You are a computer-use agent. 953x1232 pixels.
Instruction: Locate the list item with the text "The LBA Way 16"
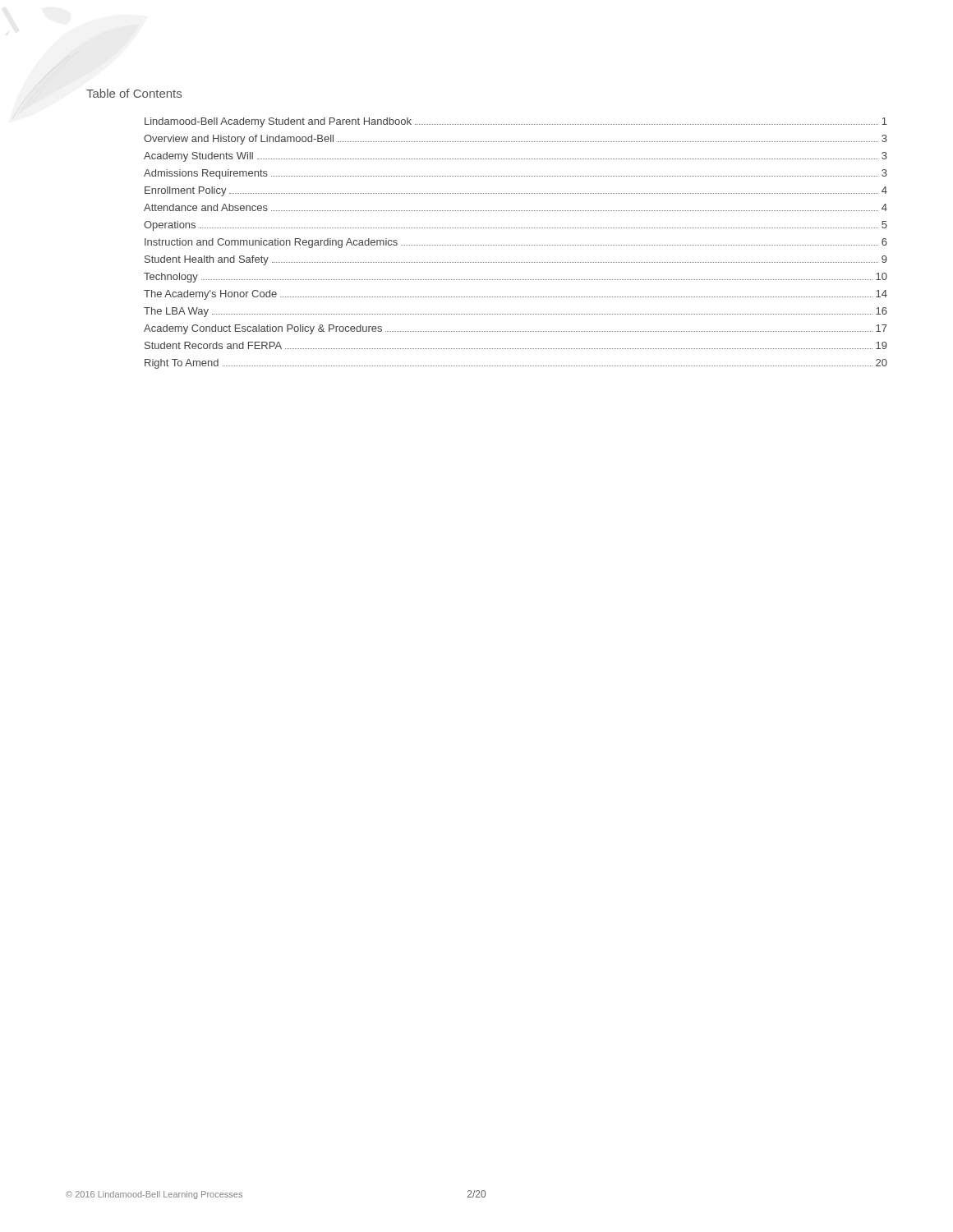click(516, 311)
